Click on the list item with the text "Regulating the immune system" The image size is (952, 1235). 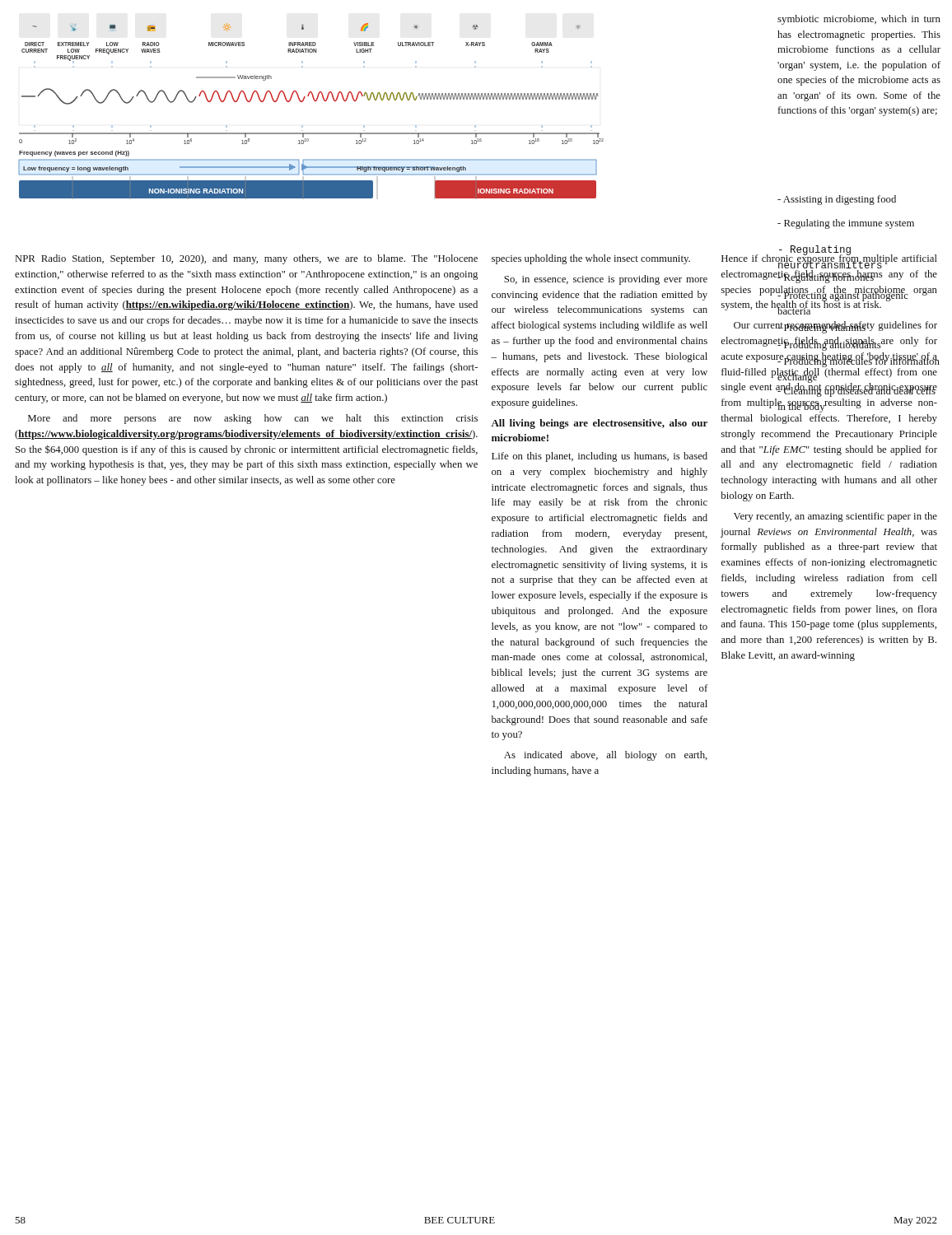click(846, 223)
